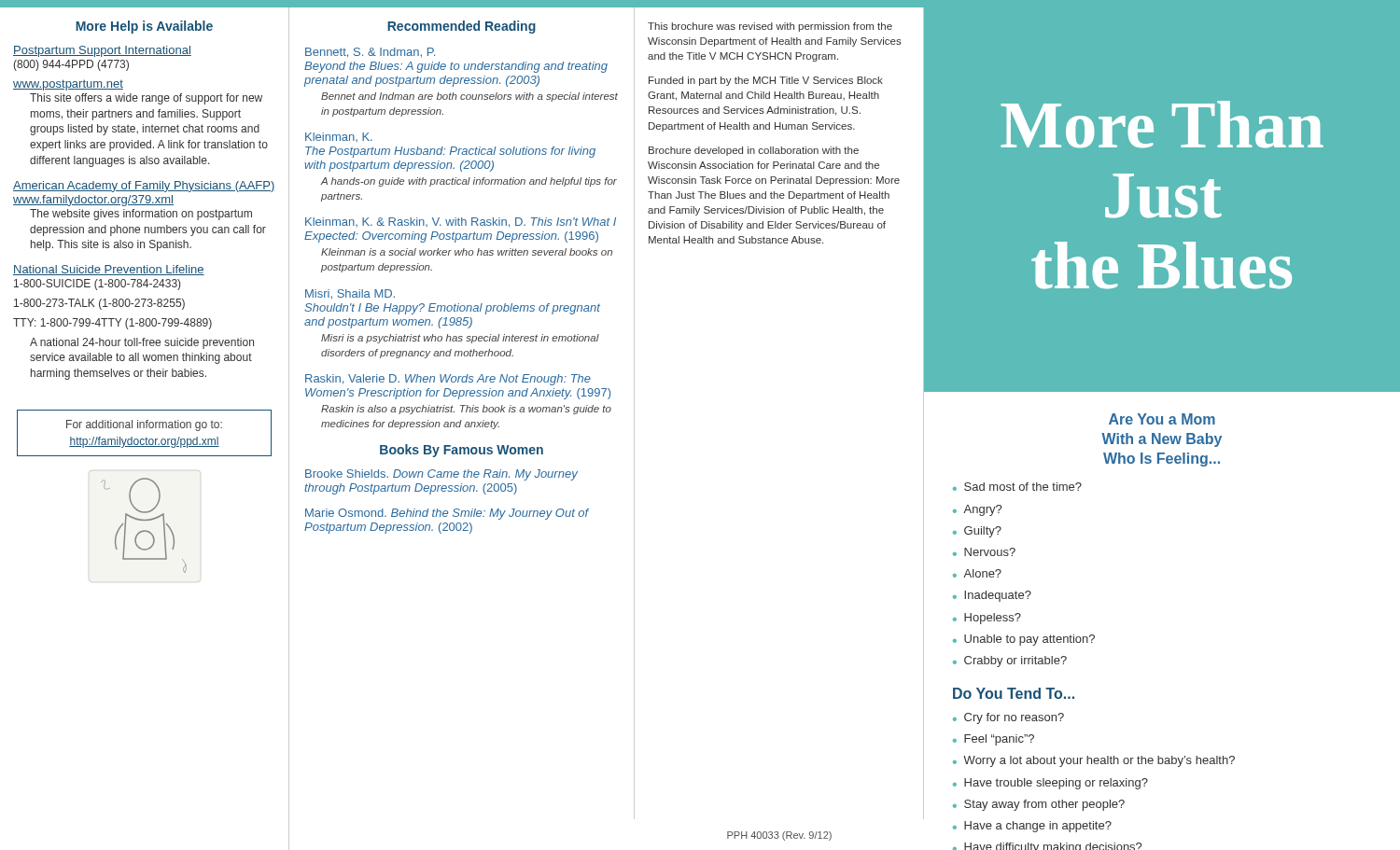
Task: Find the text block starting "Have difficulty making decisions?"
Action: pyautogui.click(x=1053, y=845)
